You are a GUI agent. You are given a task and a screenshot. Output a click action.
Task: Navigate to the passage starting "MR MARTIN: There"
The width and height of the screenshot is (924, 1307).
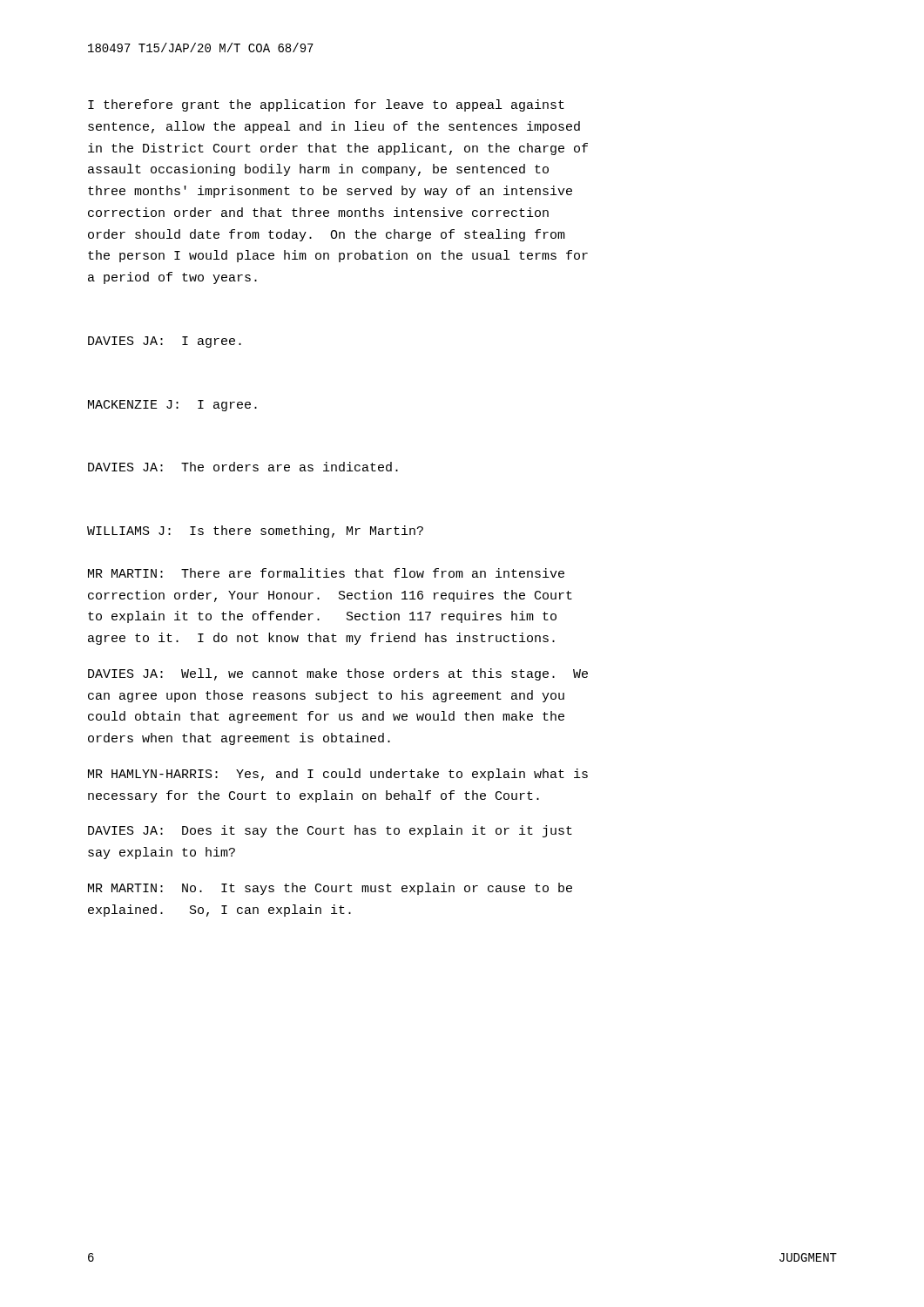click(x=326, y=573)
